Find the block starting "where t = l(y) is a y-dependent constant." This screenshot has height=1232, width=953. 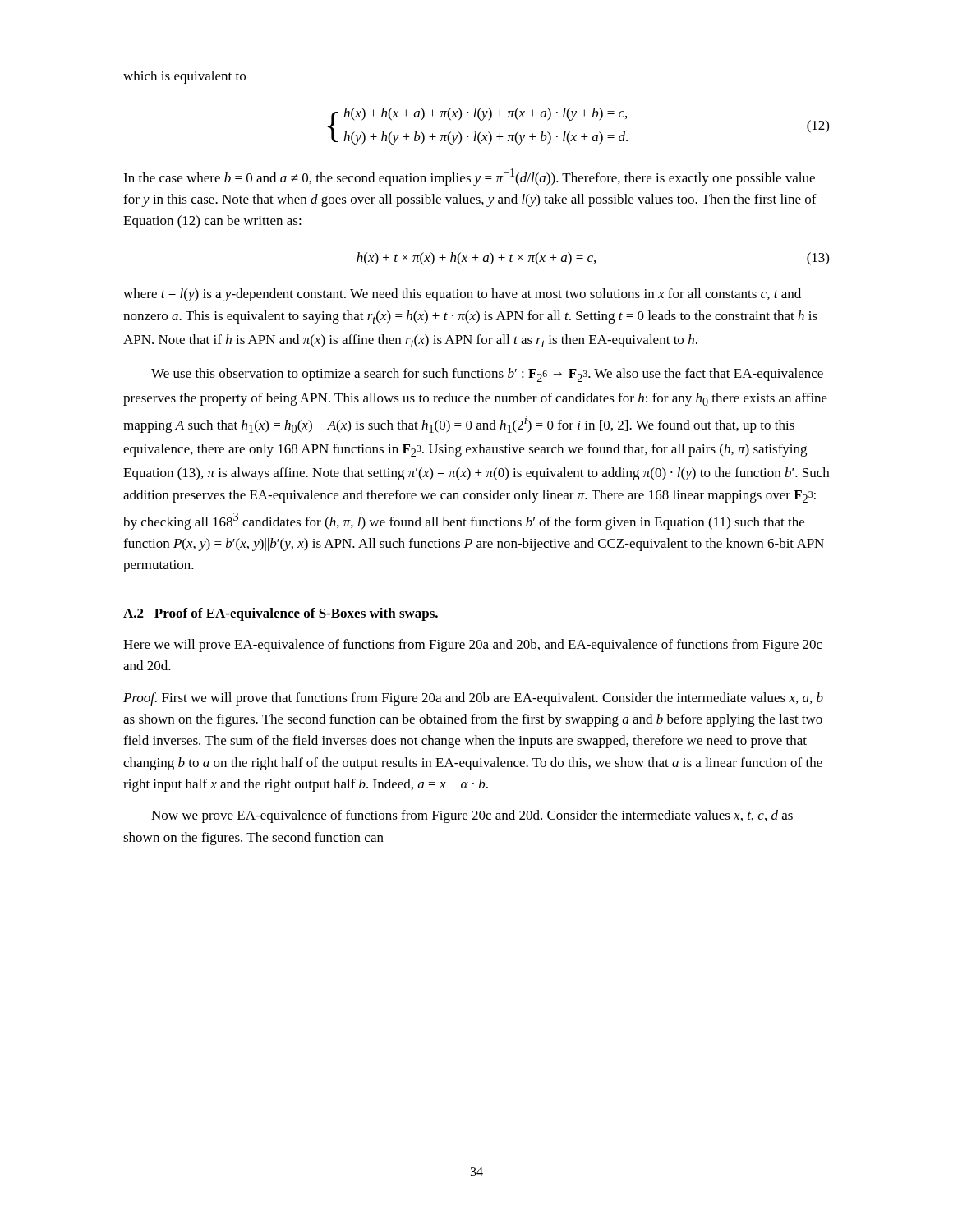click(470, 318)
